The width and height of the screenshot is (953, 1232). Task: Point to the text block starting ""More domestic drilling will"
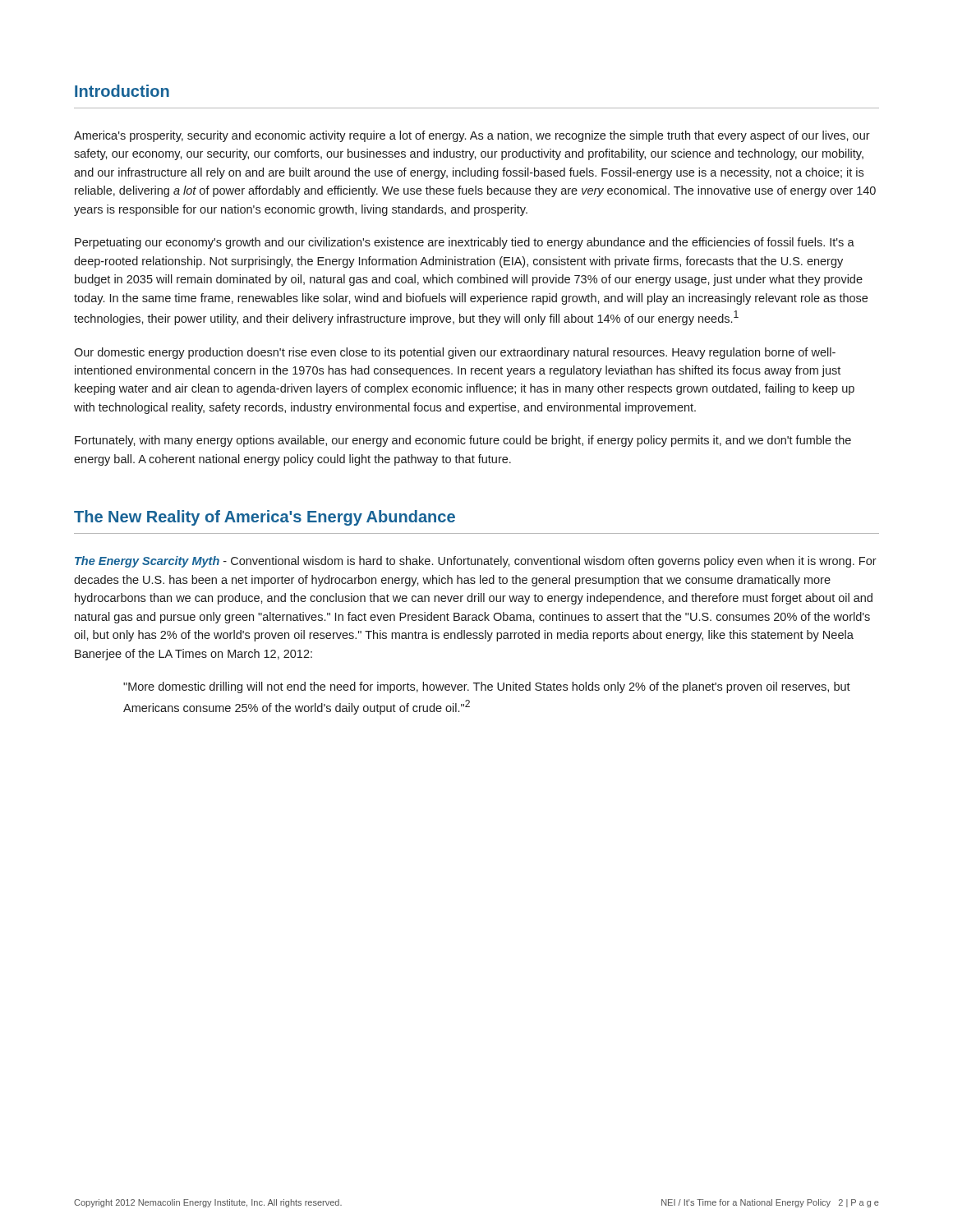click(487, 697)
